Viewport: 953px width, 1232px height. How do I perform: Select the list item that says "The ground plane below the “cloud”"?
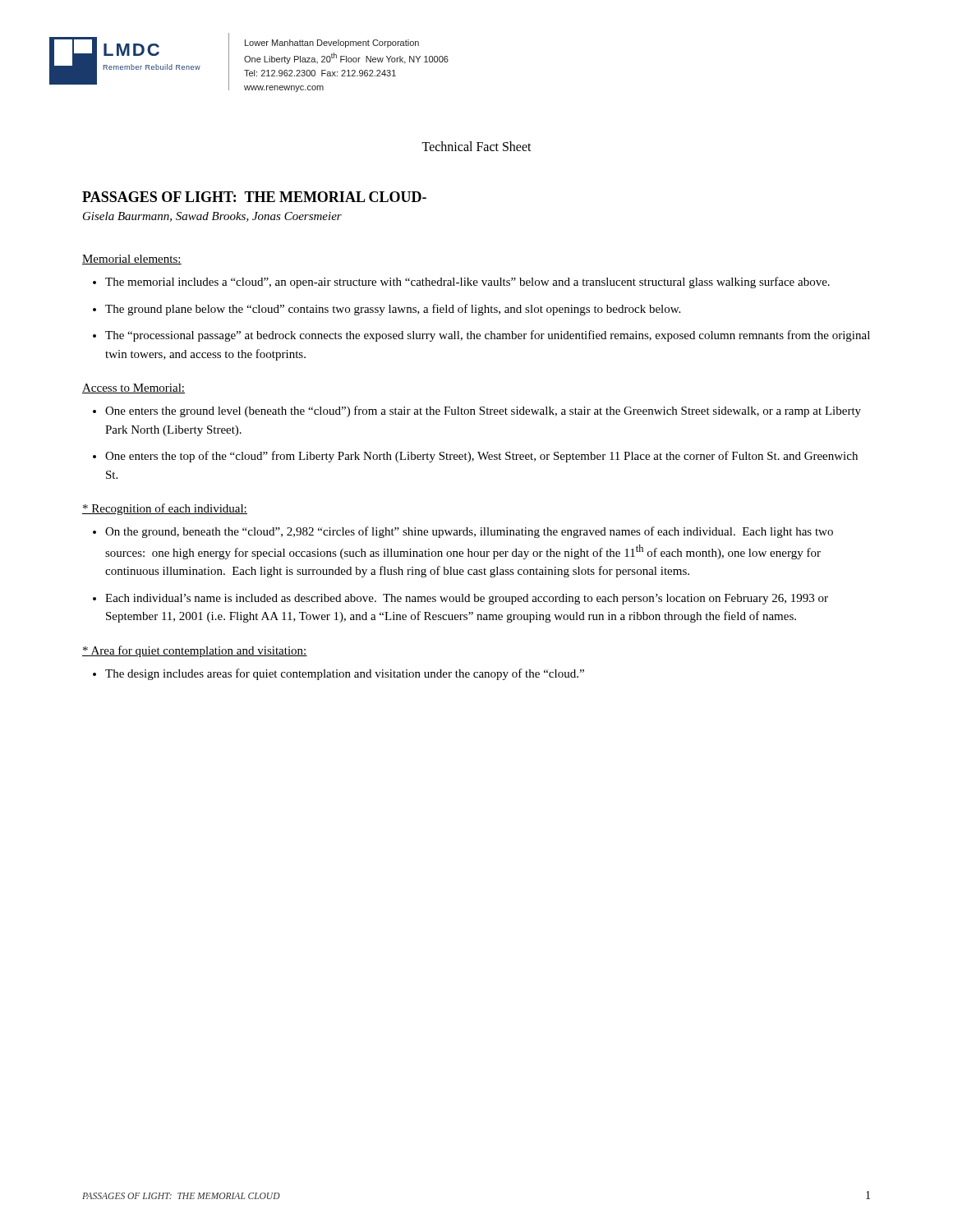pos(393,308)
